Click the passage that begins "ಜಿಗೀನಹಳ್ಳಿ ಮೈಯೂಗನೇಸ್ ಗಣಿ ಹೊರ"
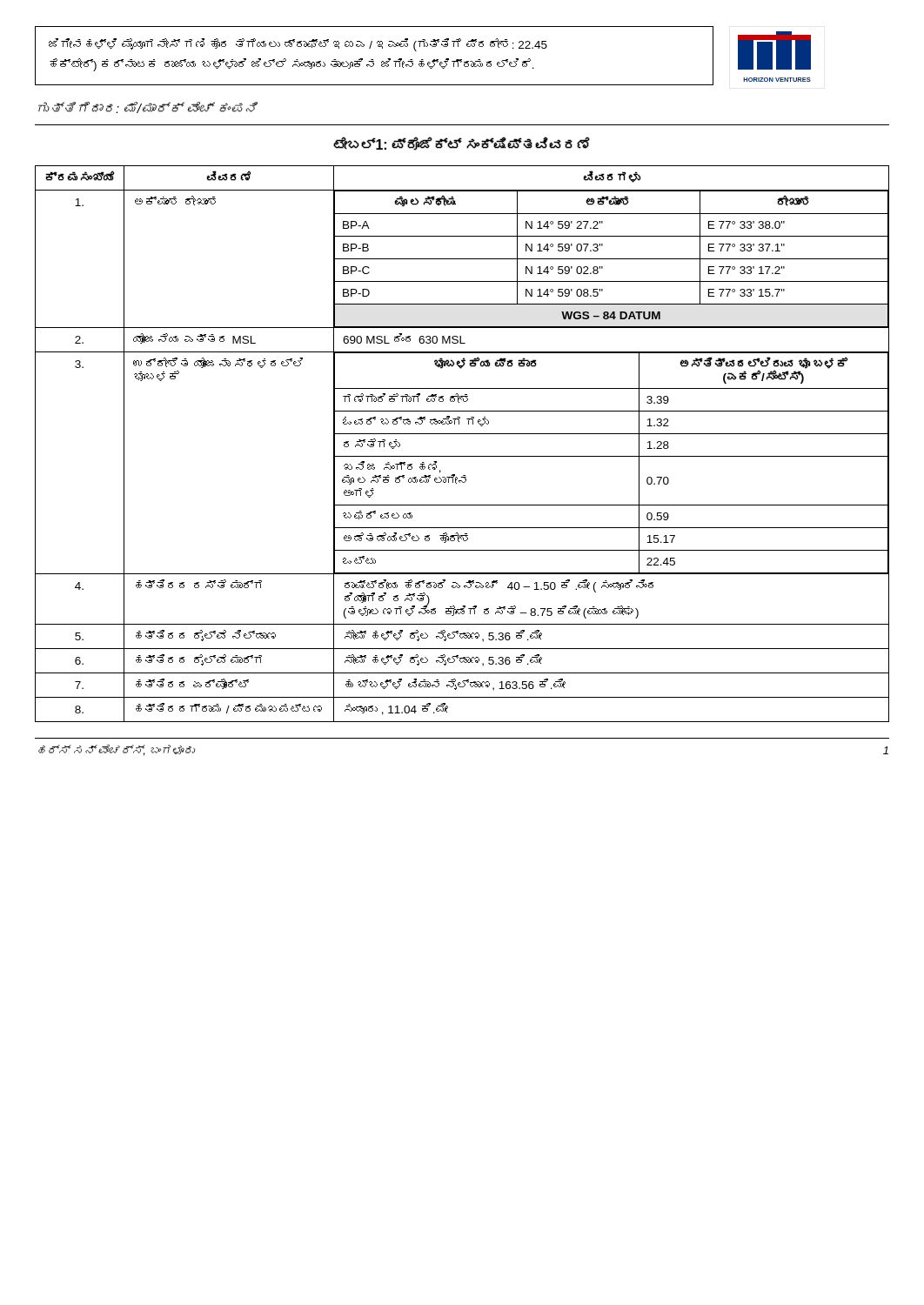Screen dimensions: 1305x924 [x=298, y=55]
